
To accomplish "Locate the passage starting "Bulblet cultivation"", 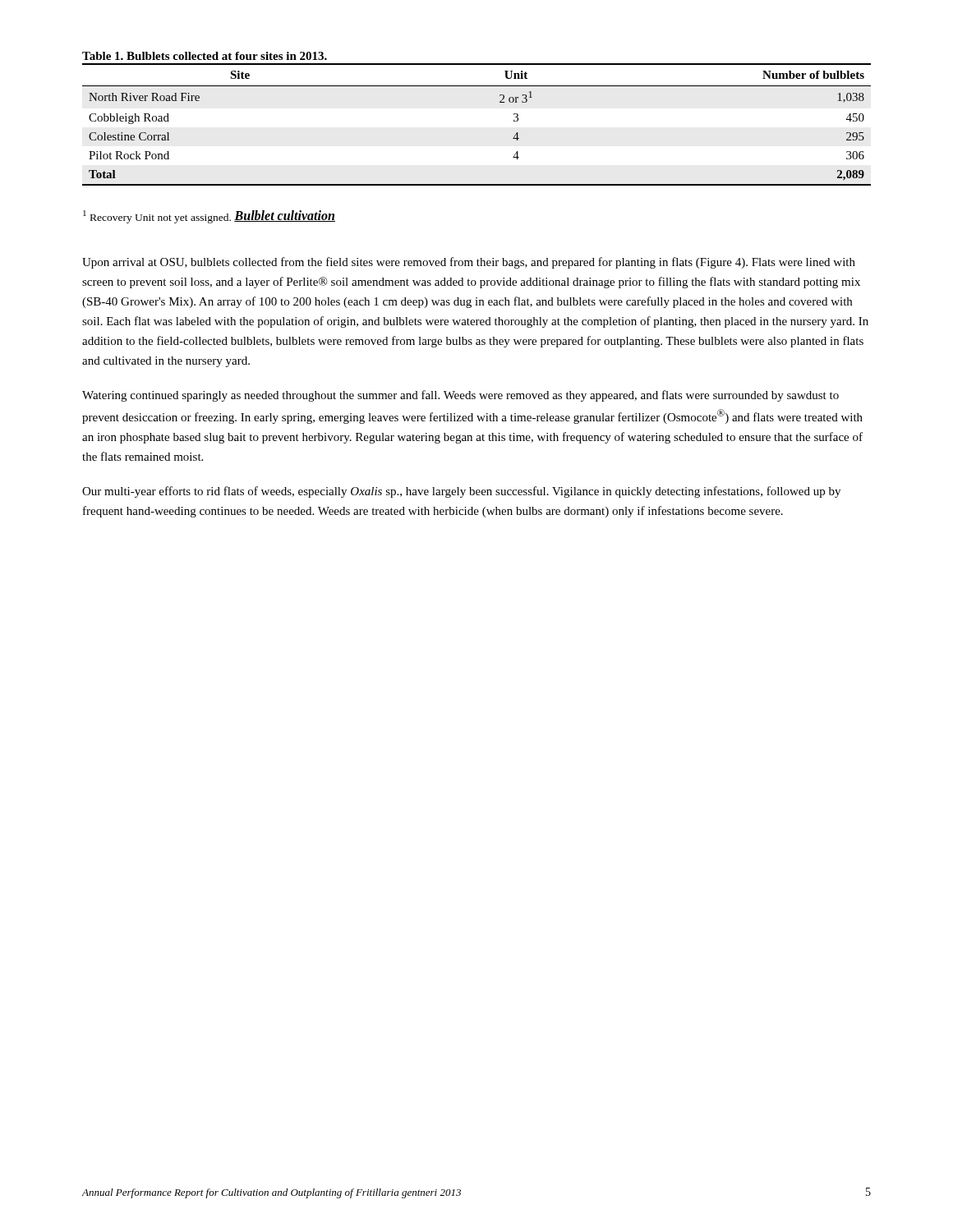I will [x=285, y=216].
